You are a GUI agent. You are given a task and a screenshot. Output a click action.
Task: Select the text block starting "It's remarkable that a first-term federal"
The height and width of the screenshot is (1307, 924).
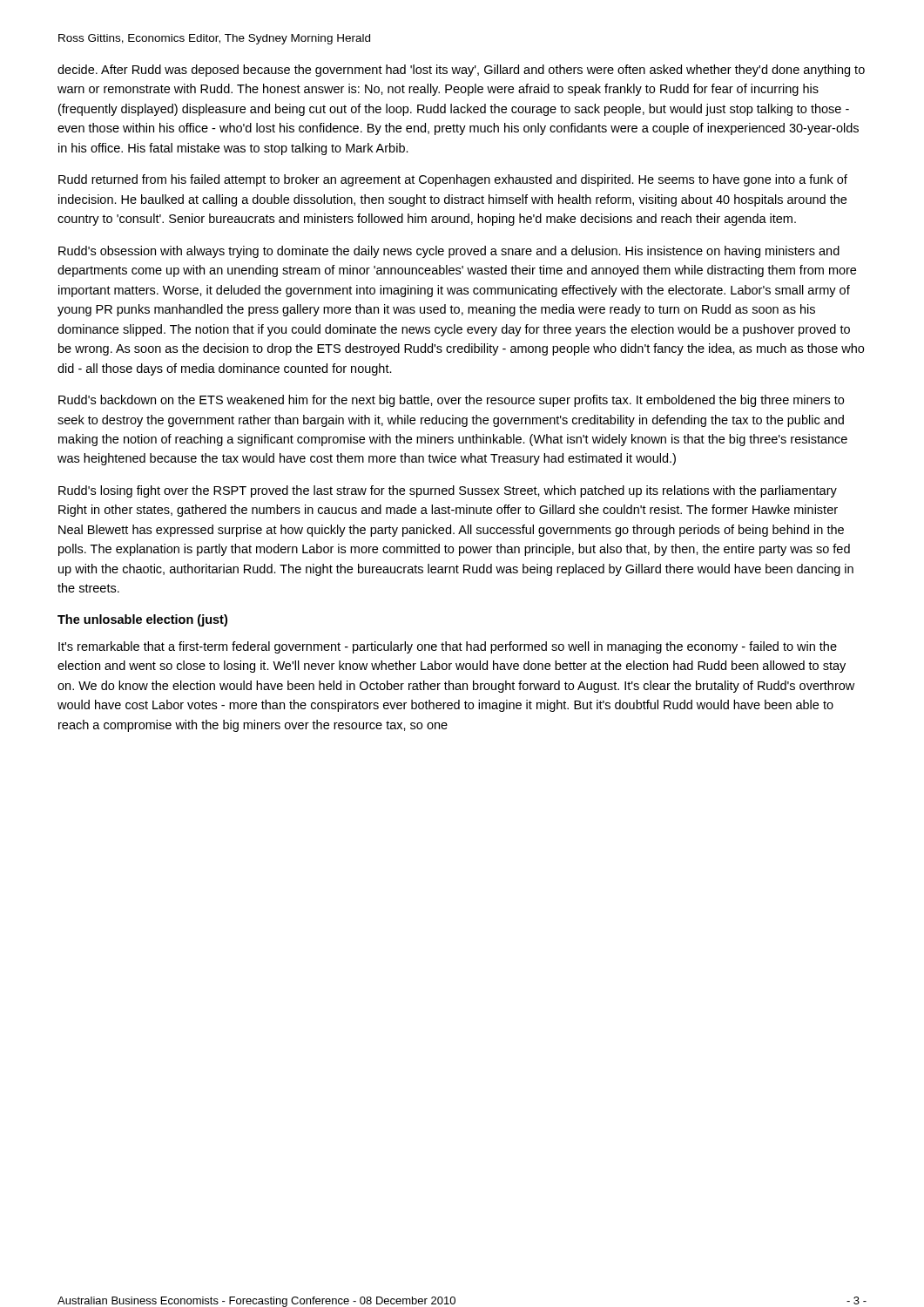pyautogui.click(x=456, y=686)
